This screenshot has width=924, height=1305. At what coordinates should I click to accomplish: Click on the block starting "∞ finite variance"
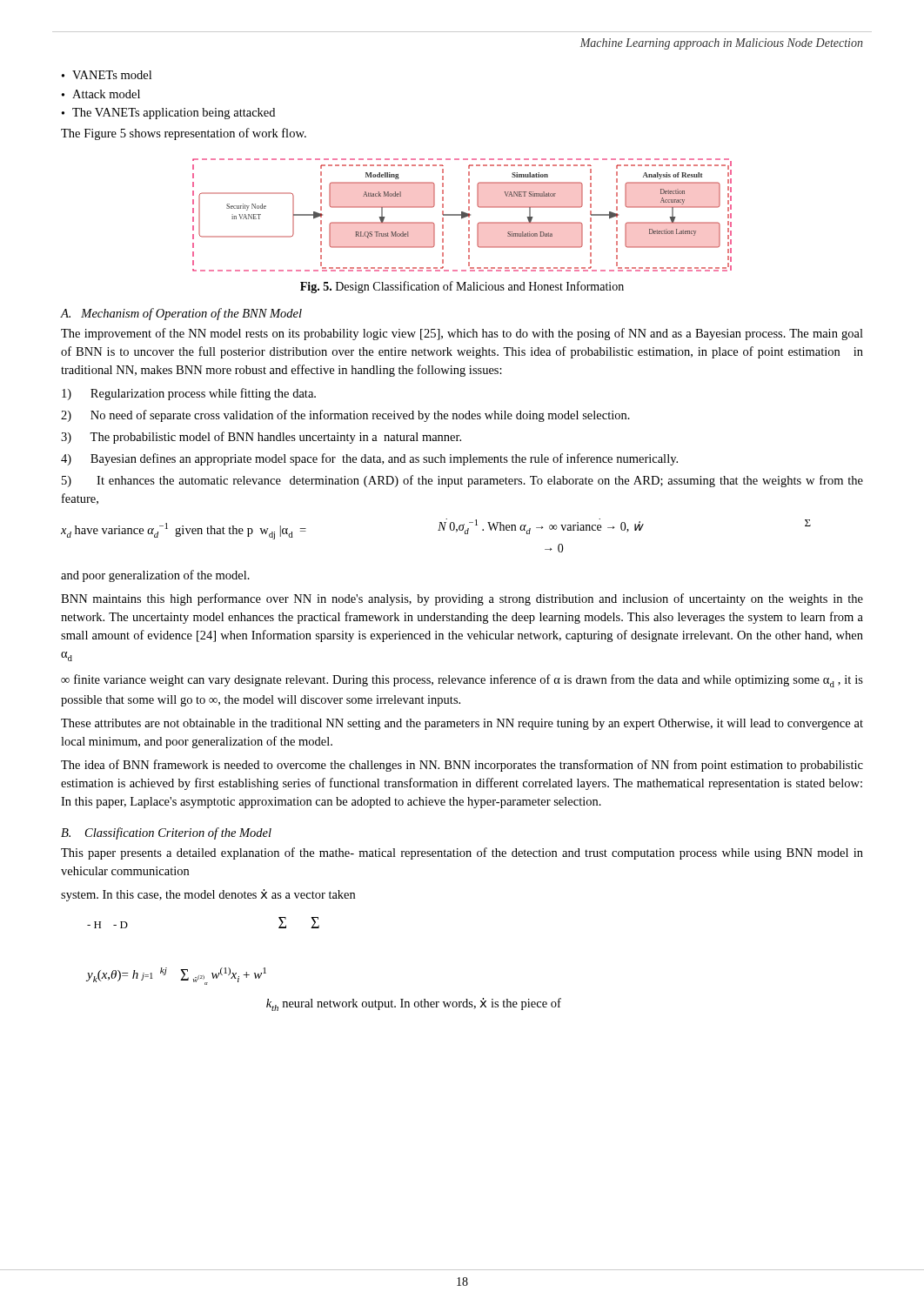tap(462, 690)
